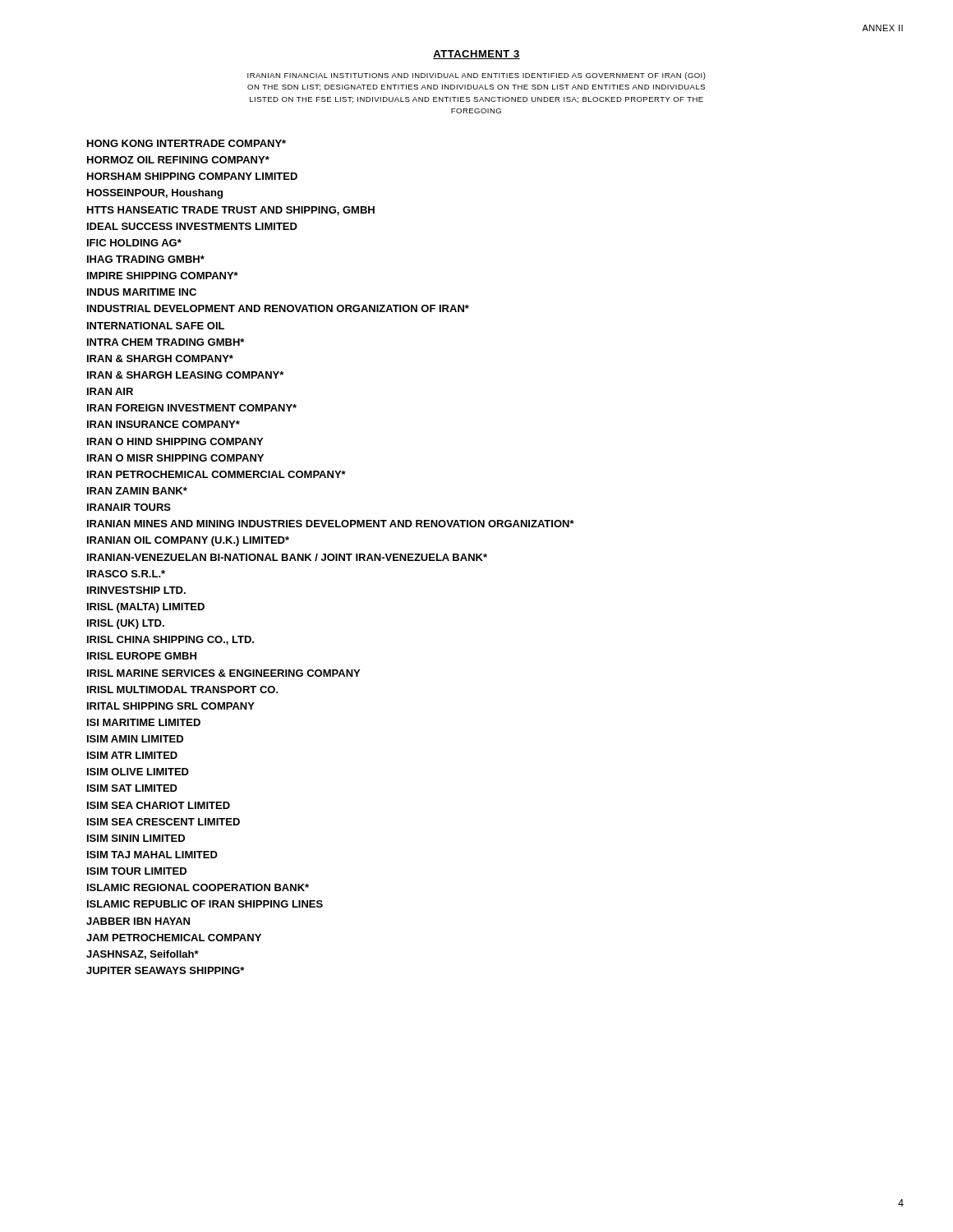
Task: Locate the list item containing "ISIM TAJ MAHAL LIMITED"
Action: 152,855
